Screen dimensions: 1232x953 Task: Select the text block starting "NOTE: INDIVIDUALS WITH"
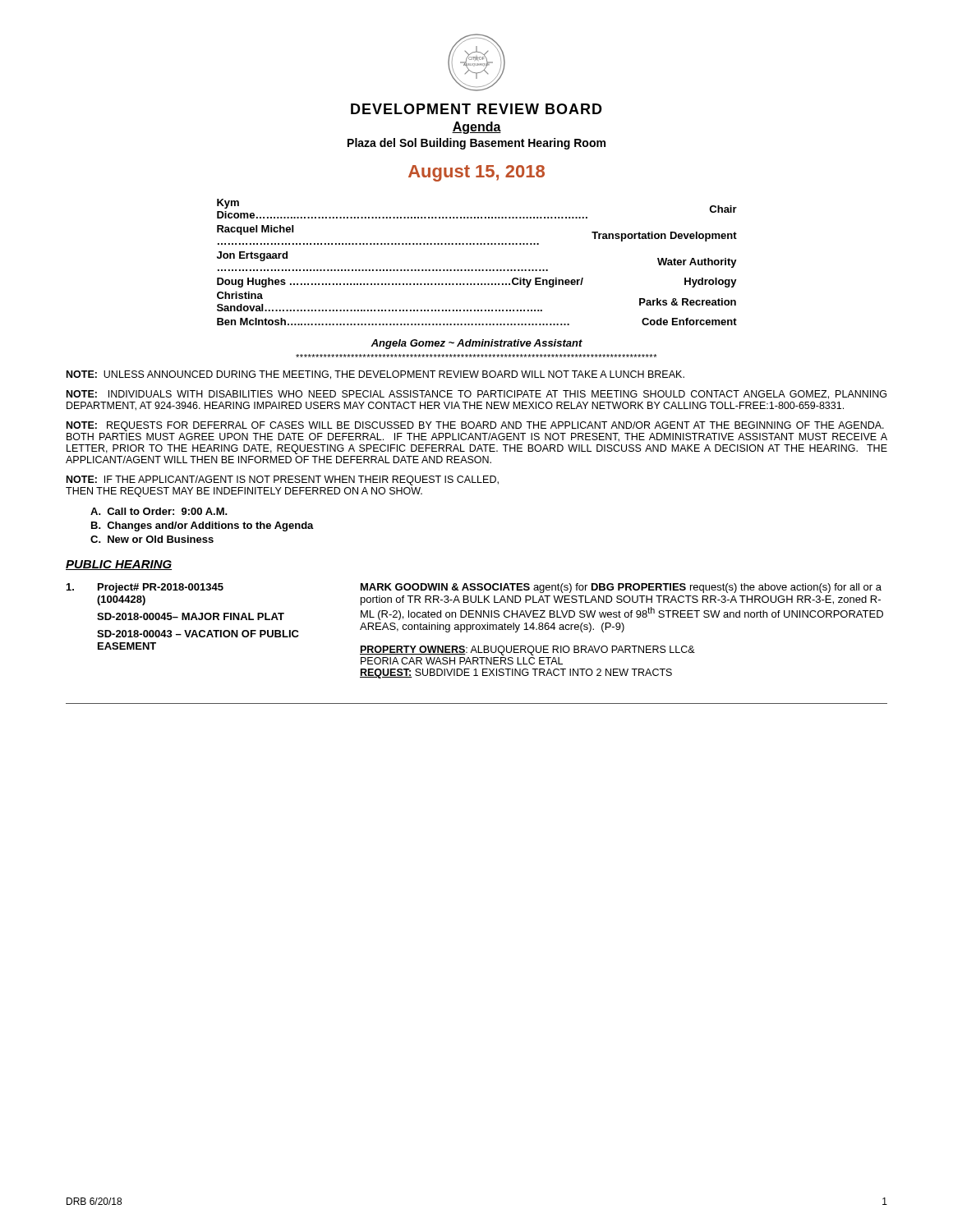pos(476,400)
